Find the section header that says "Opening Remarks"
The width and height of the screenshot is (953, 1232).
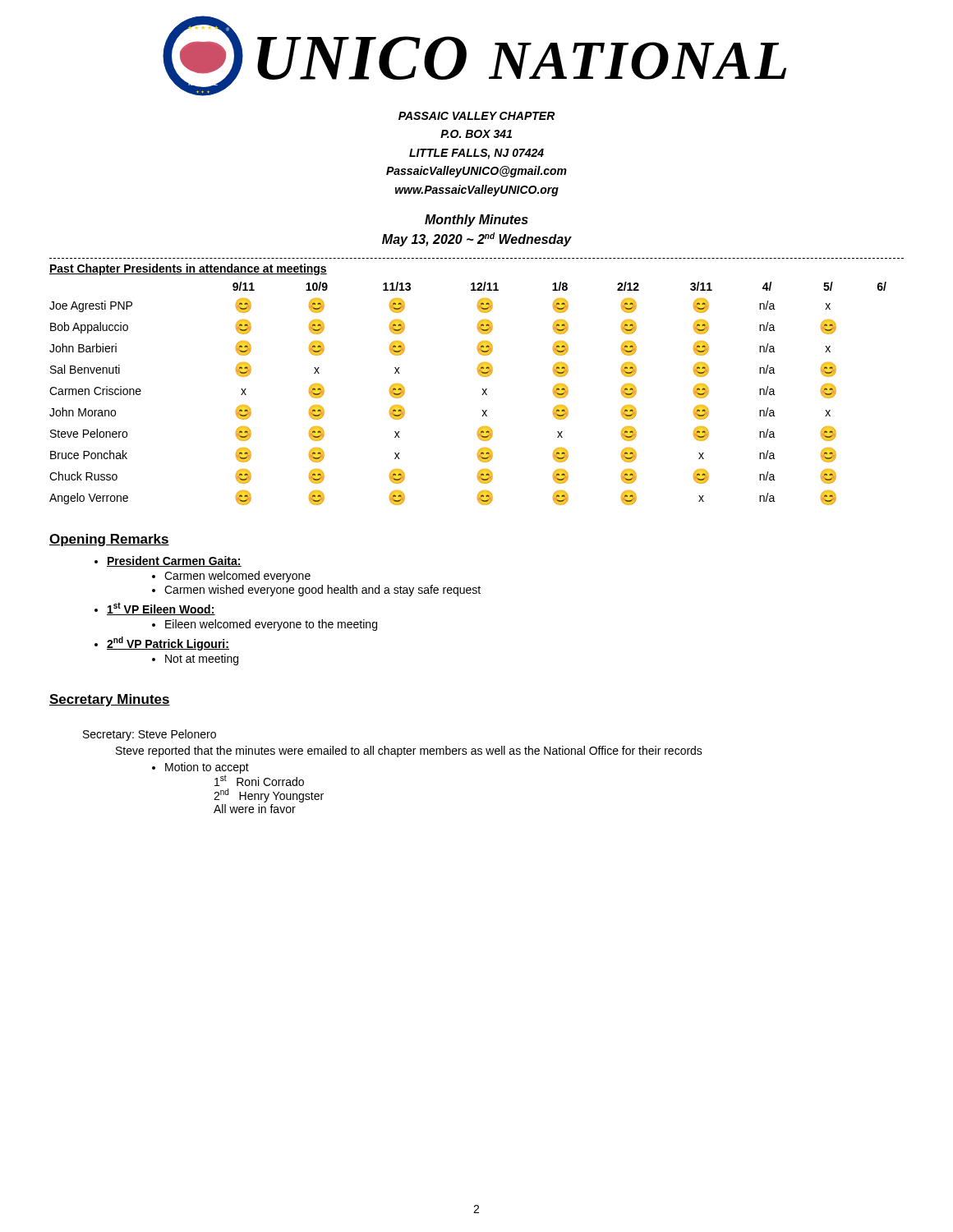tap(109, 539)
